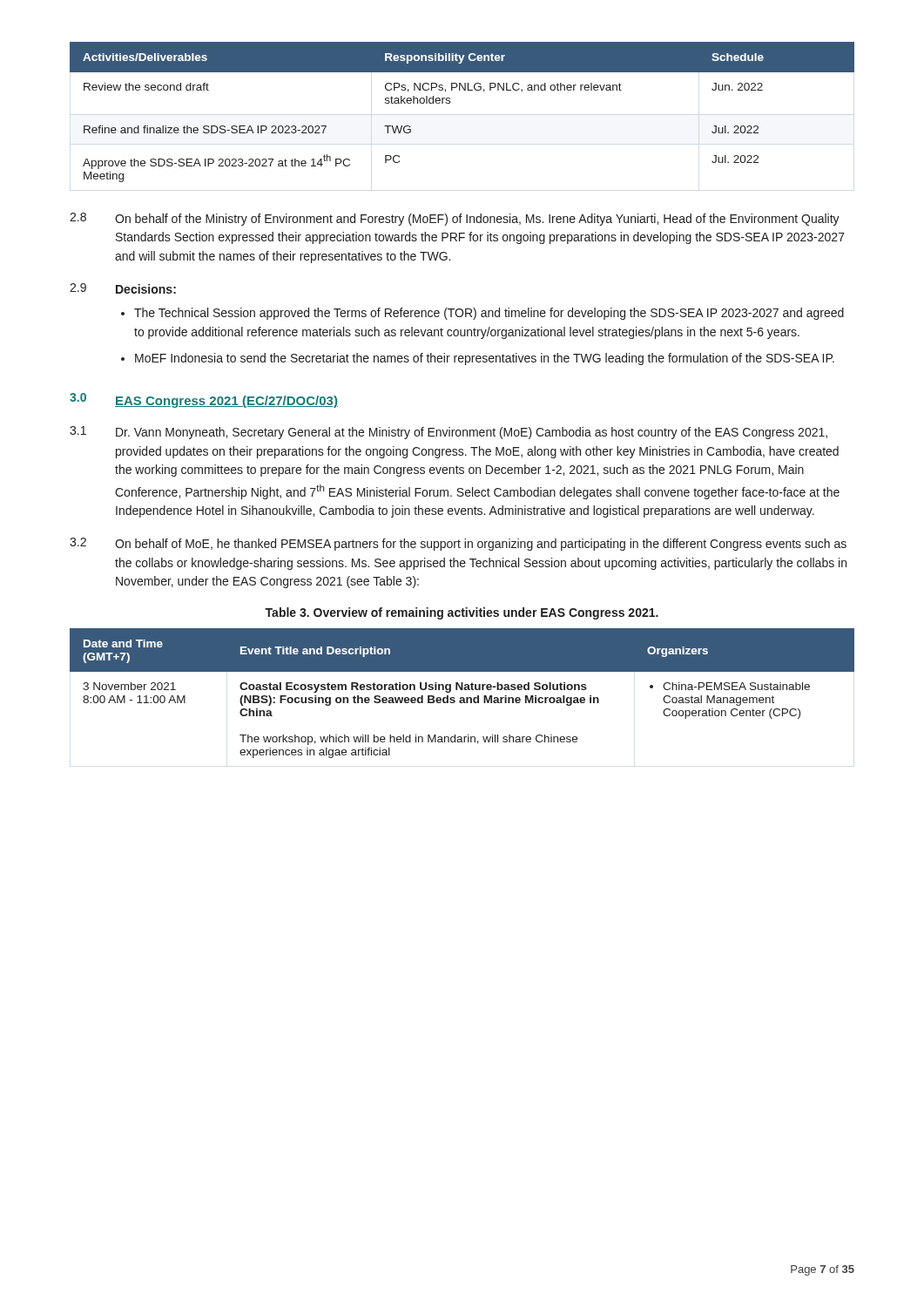Navigate to the element starting "1 Dr. Vann Monyneath, Secretary General at"

[462, 472]
